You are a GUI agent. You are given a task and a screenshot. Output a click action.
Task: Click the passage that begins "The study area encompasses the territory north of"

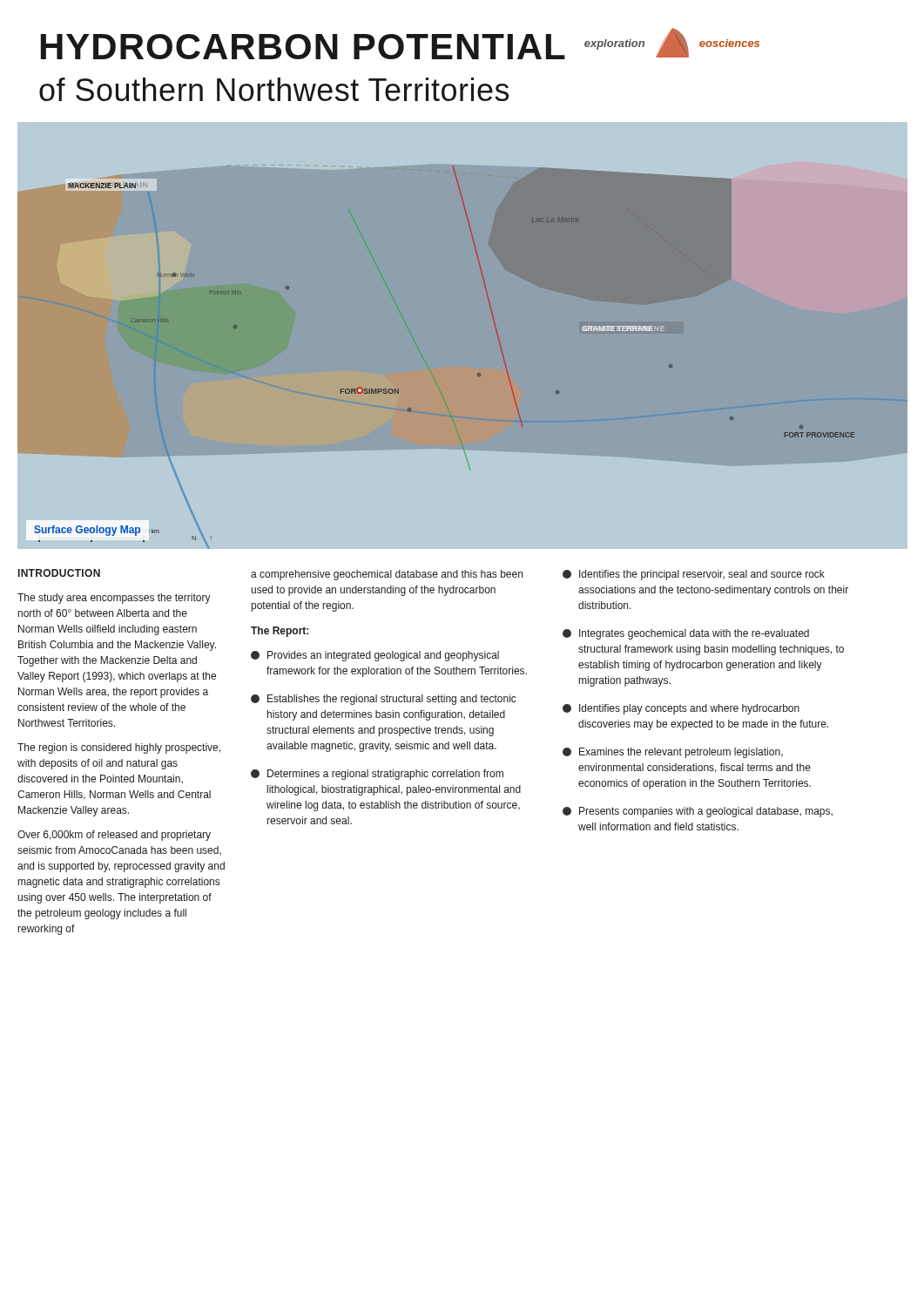coord(117,661)
